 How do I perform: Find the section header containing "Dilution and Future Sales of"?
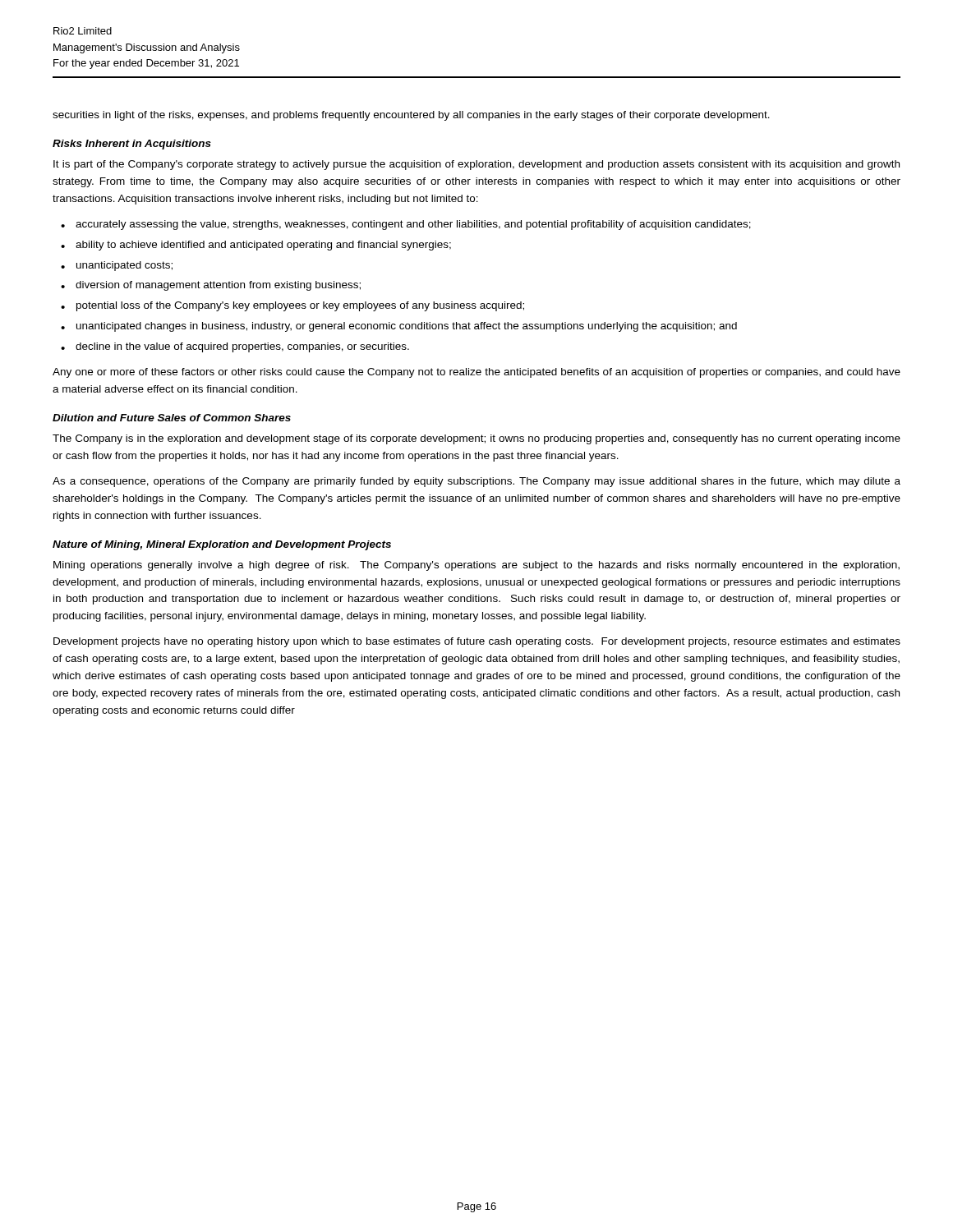pos(172,418)
